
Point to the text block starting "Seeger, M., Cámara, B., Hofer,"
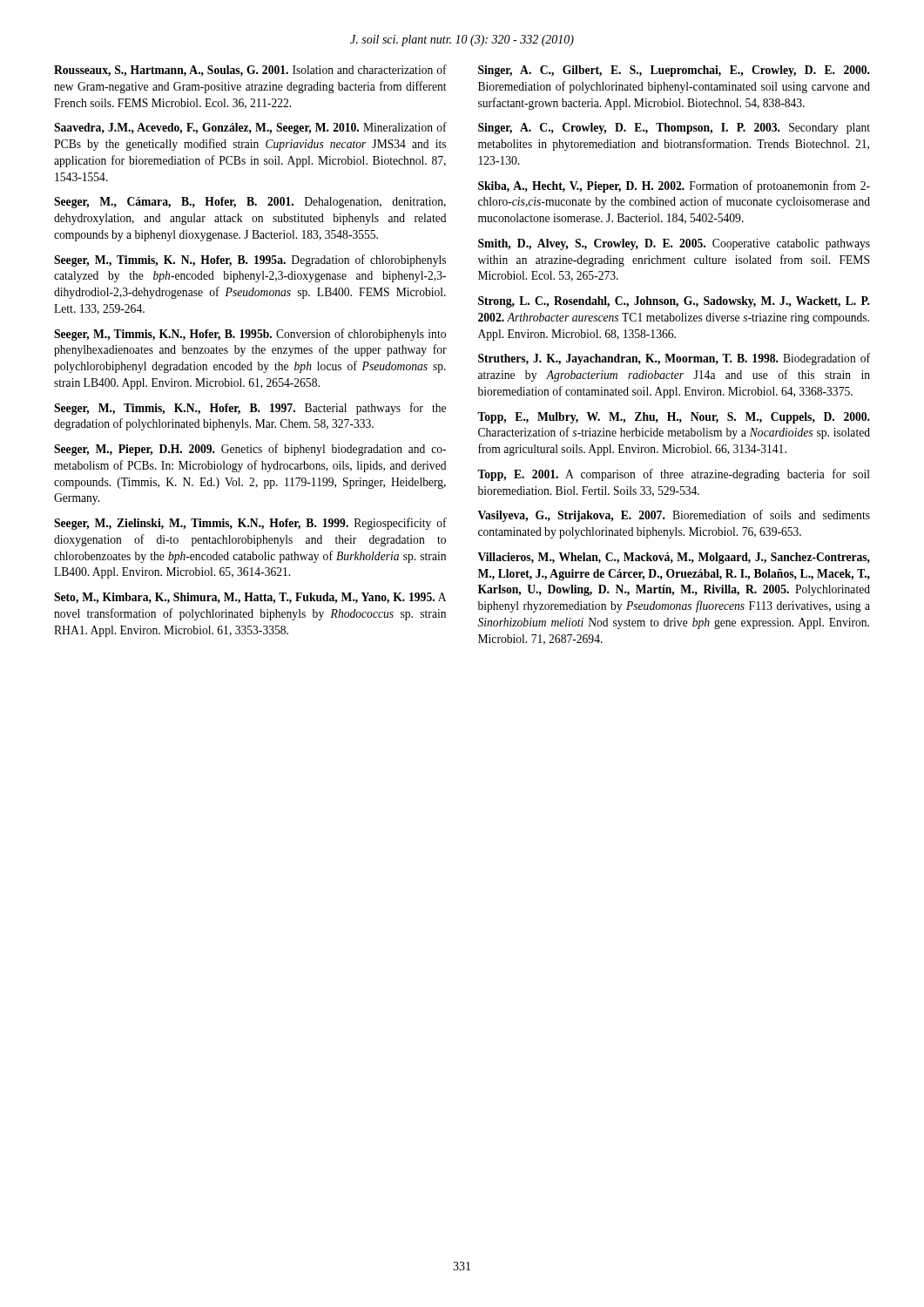[x=250, y=218]
